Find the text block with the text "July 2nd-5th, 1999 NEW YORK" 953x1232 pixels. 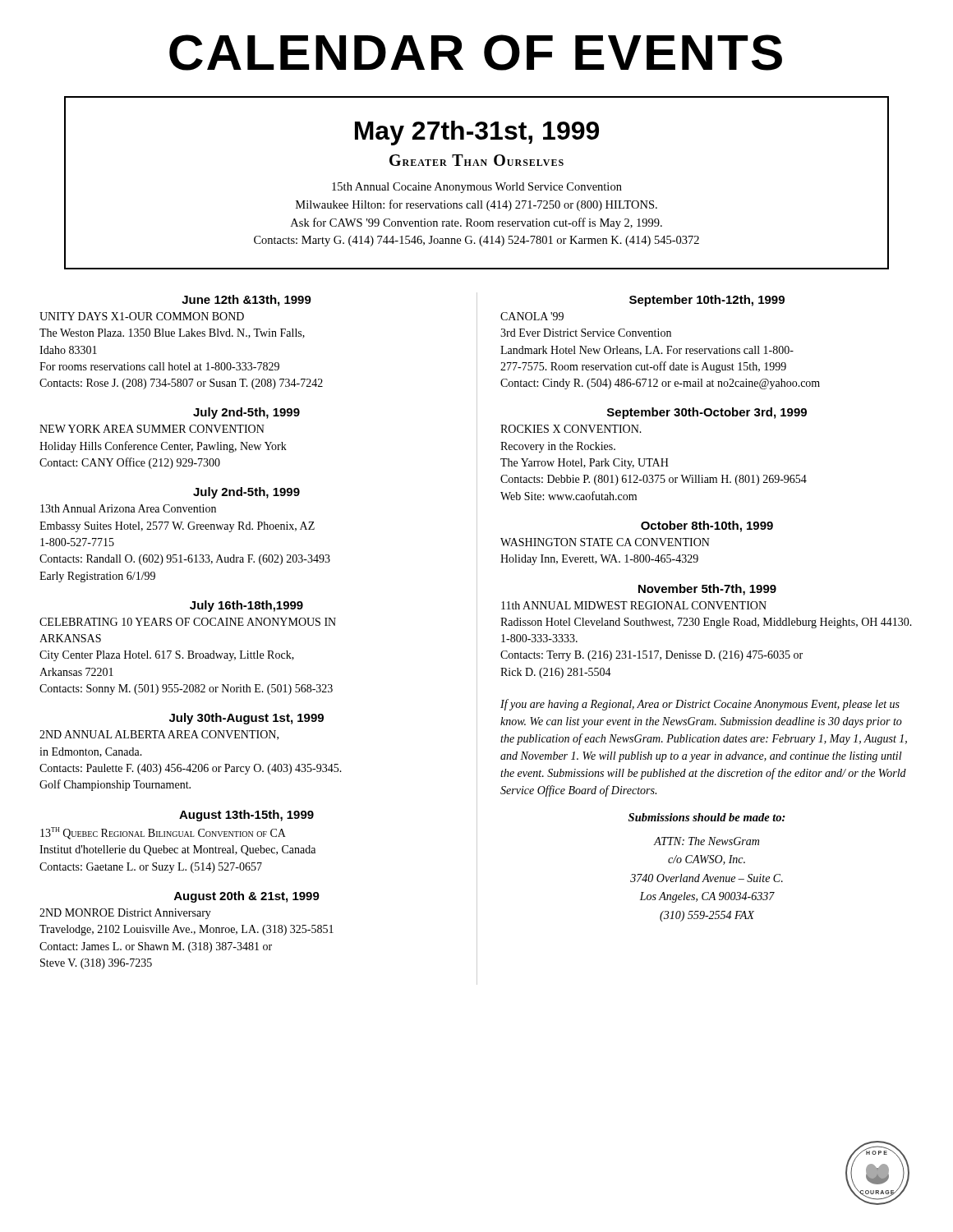tap(246, 439)
